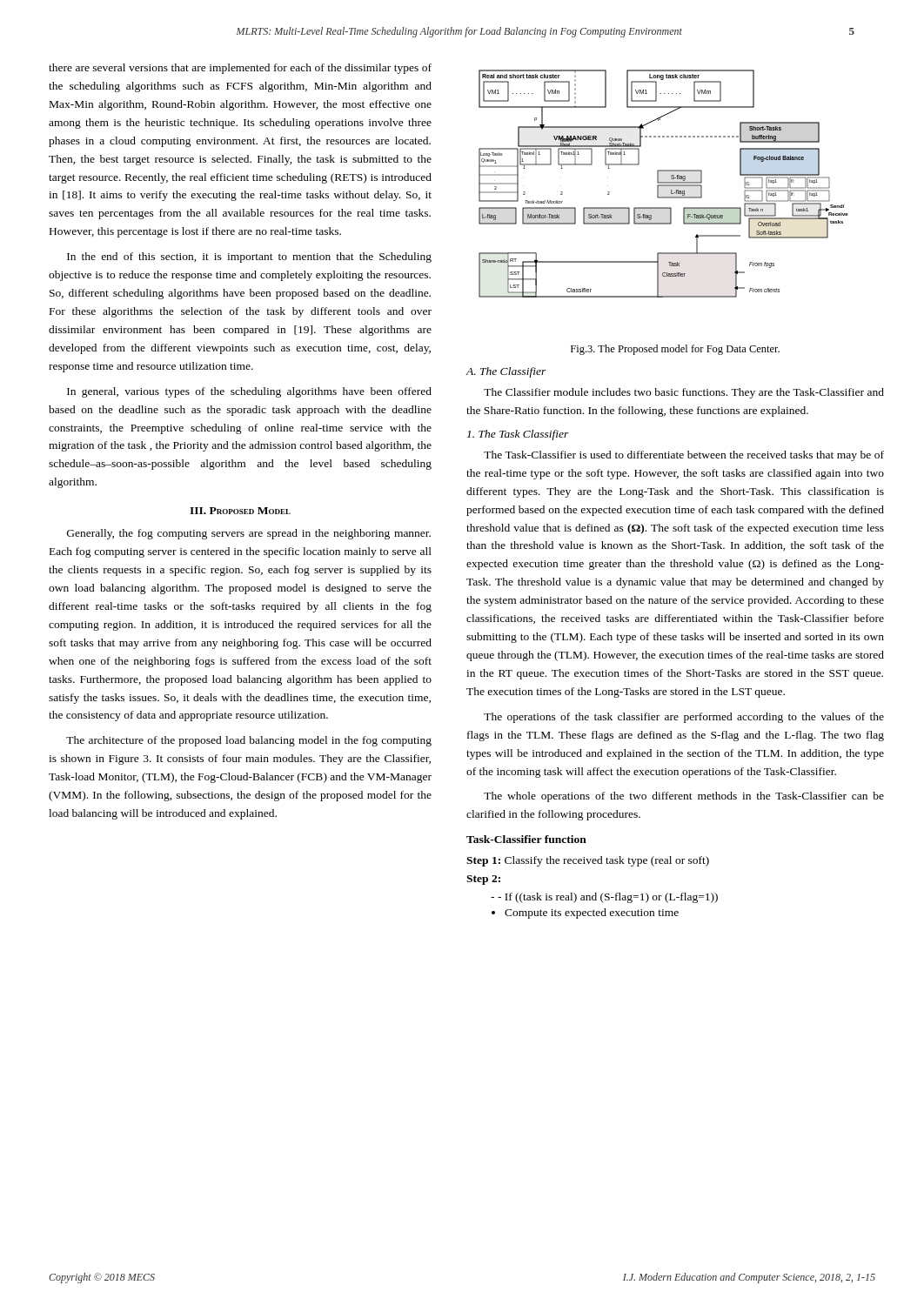This screenshot has width=924, height=1305.
Task: Select the text block that says "The Task-Classifier is used to differentiate between the"
Action: coord(675,574)
